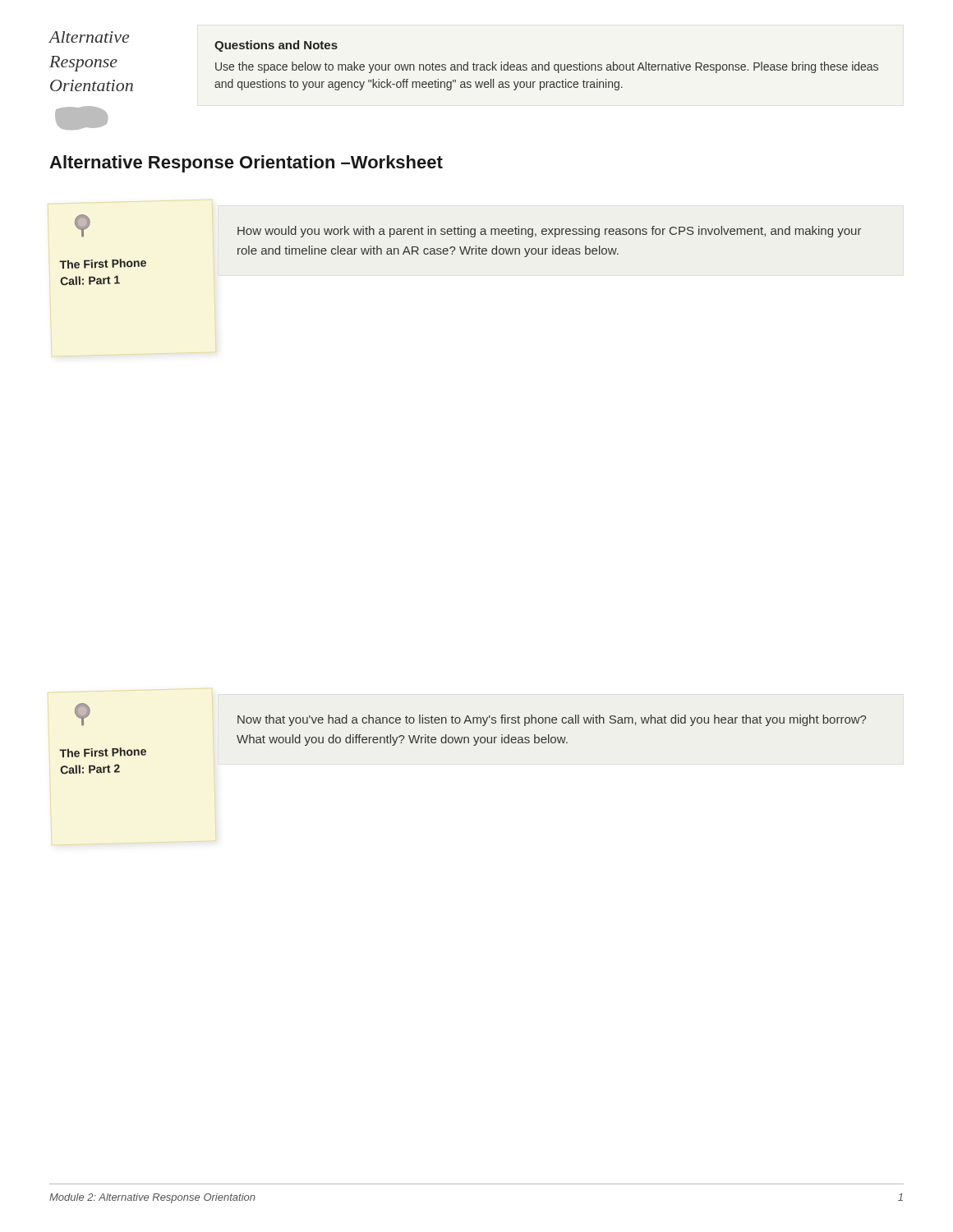Select the logo

click(113, 80)
